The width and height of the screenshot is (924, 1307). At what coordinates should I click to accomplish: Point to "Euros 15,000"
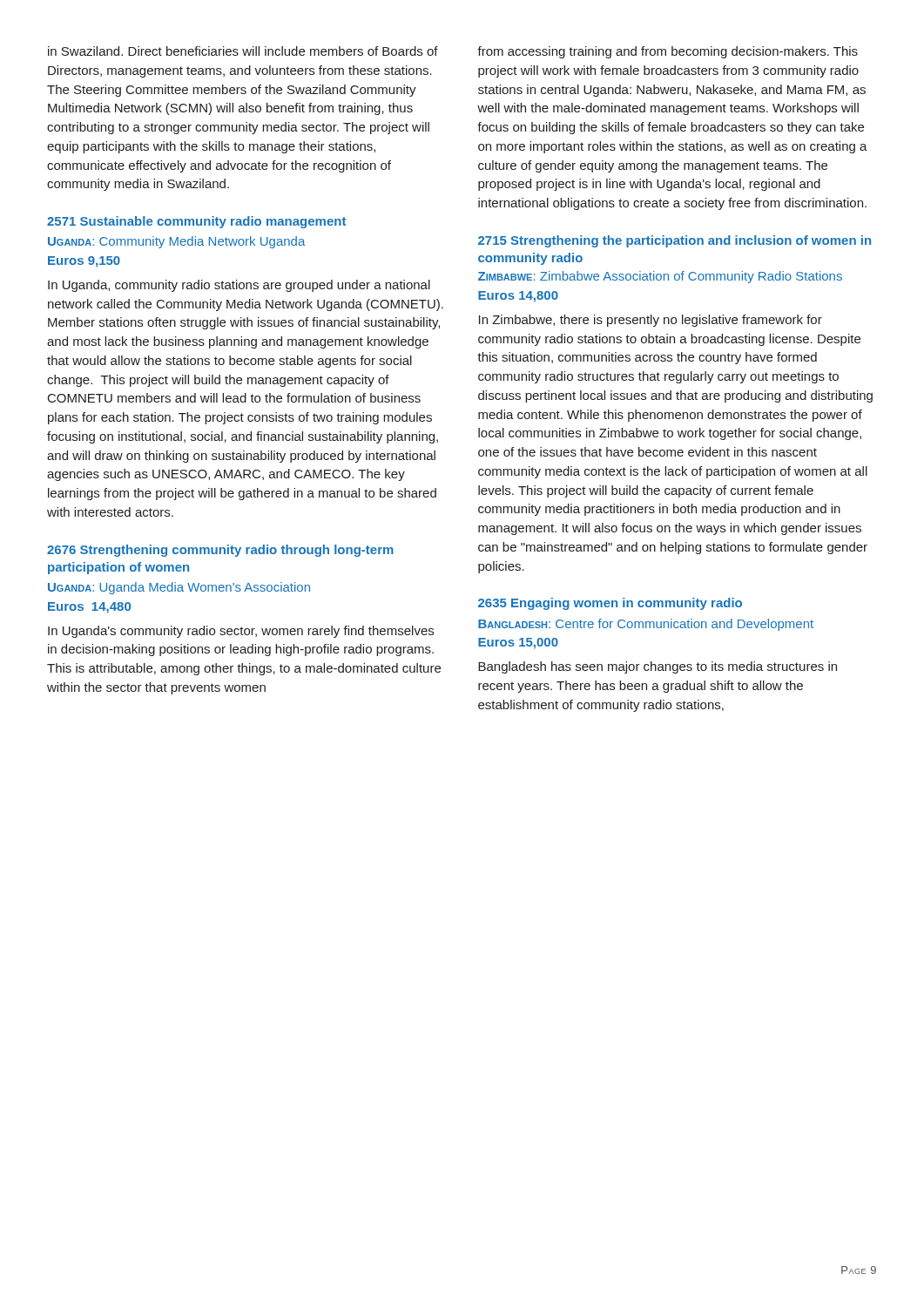click(518, 643)
